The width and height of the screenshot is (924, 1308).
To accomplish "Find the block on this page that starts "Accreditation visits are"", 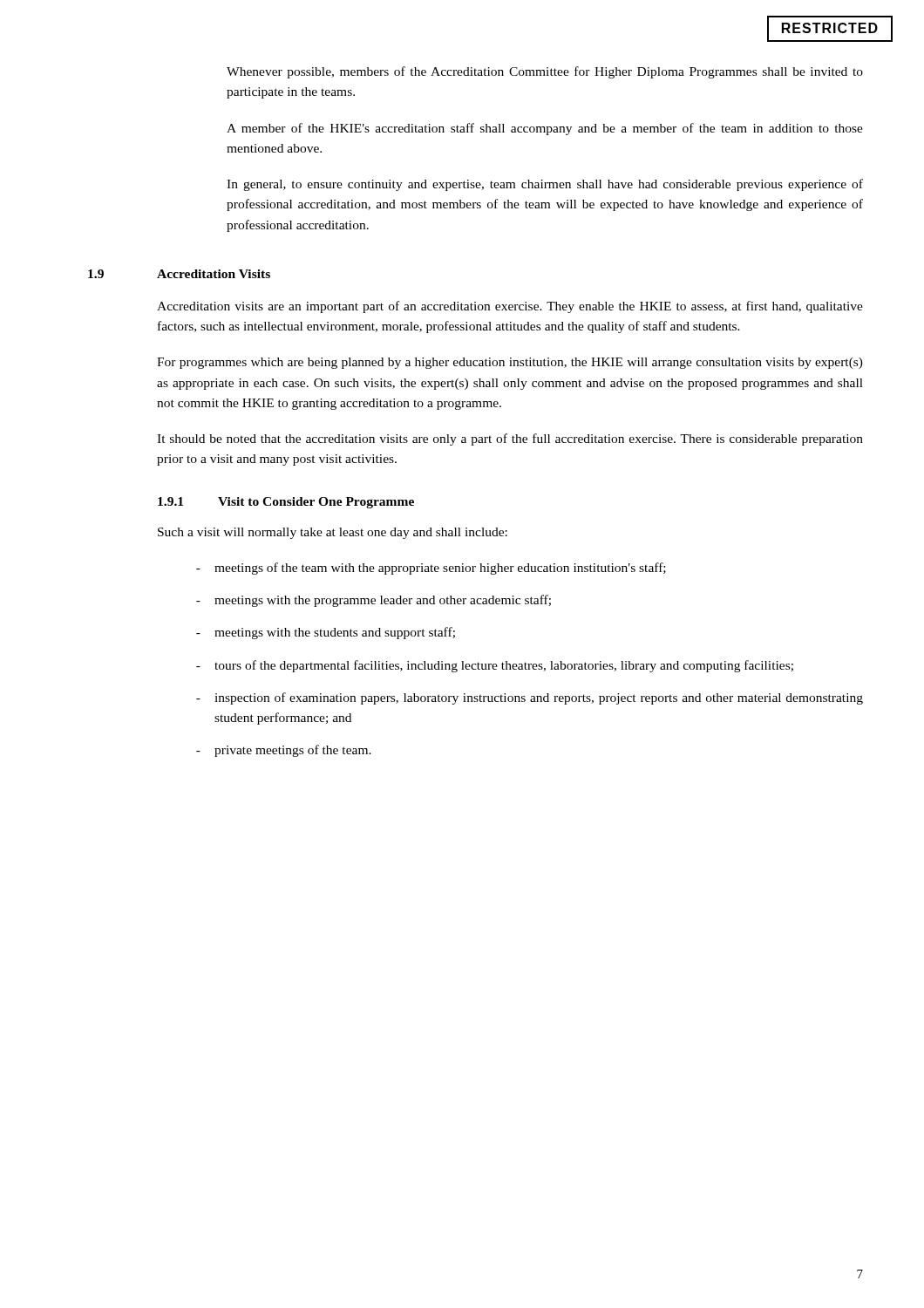I will [x=510, y=316].
